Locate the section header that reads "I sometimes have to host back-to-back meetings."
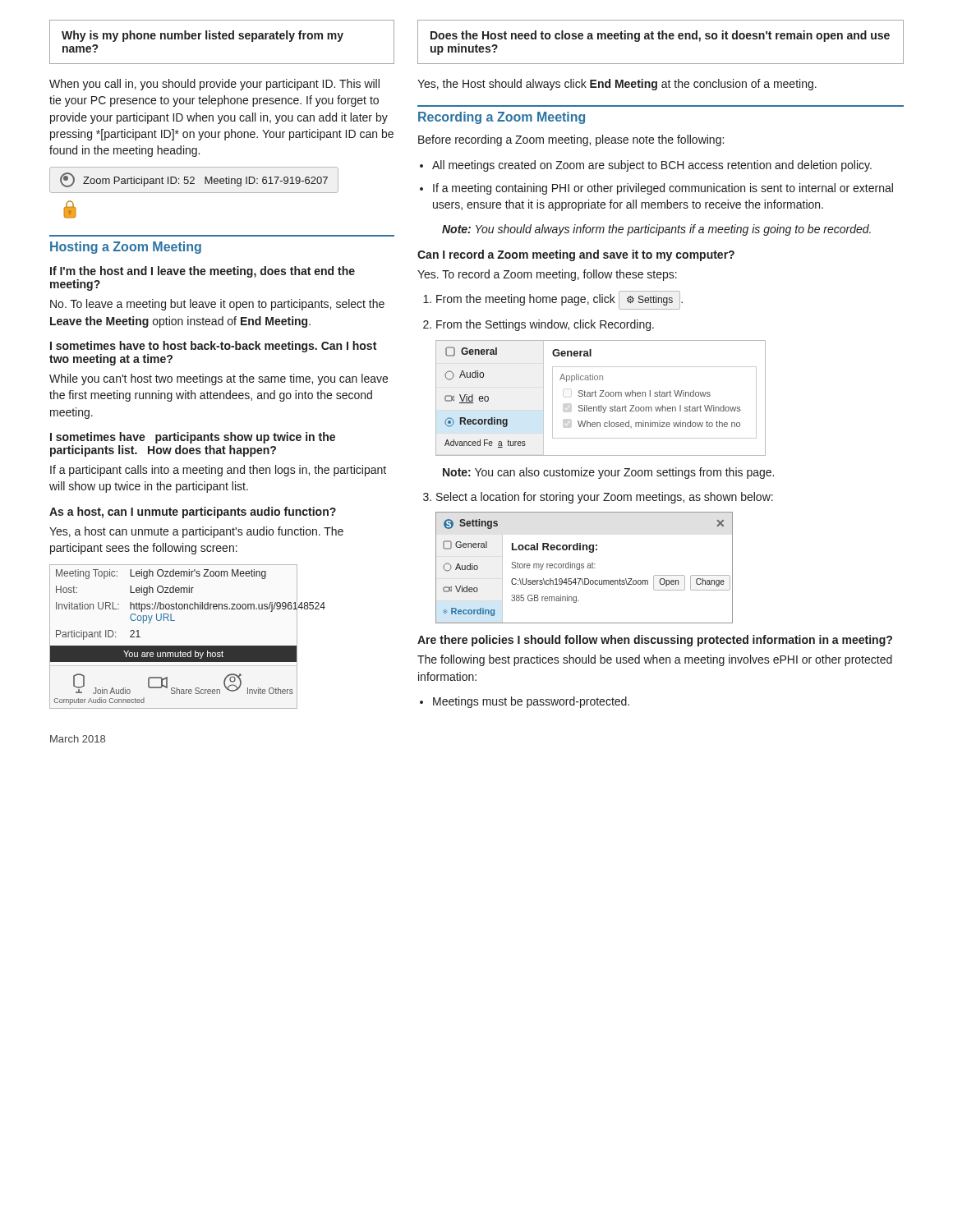This screenshot has width=953, height=1232. point(213,352)
